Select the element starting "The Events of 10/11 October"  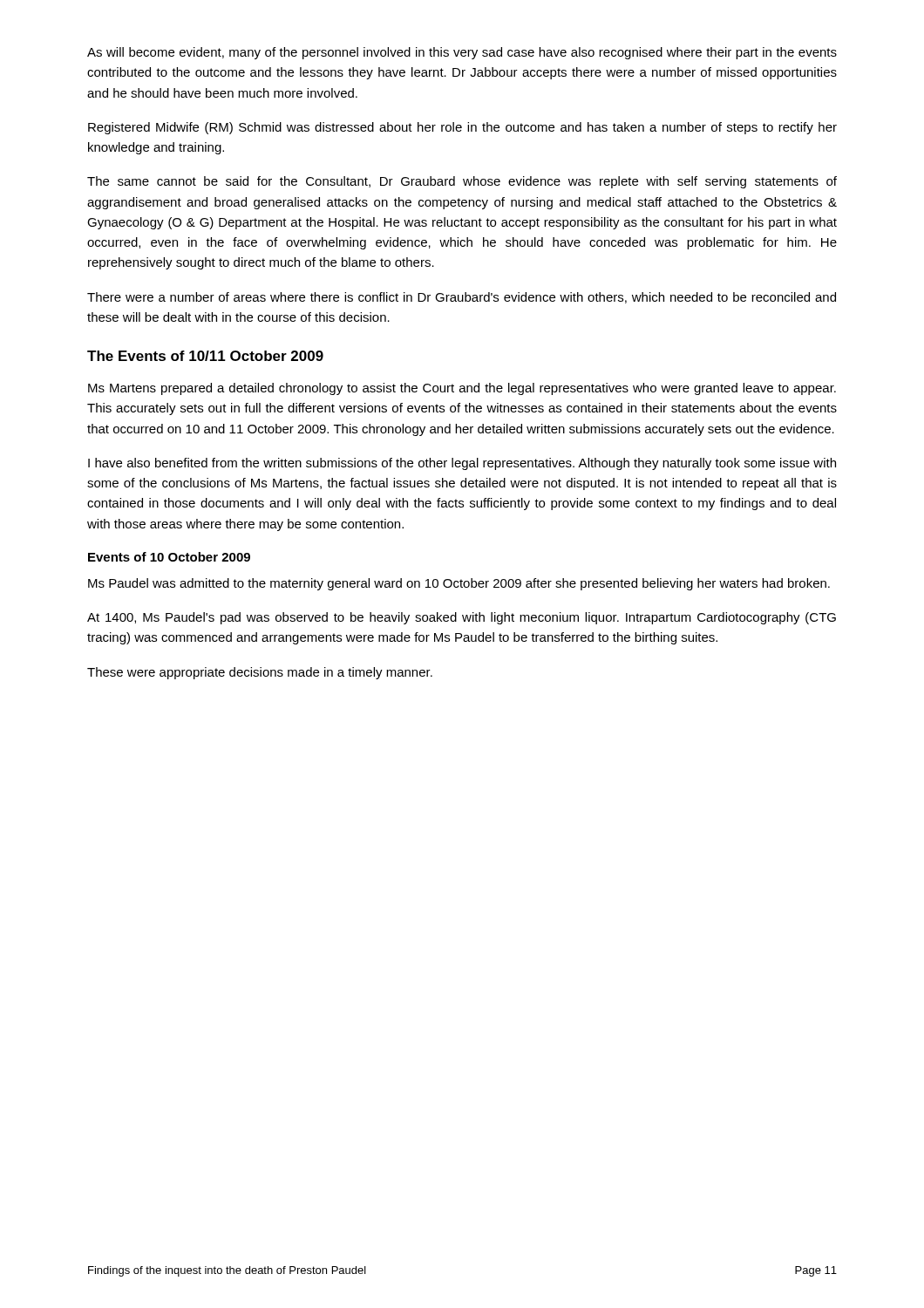[205, 356]
